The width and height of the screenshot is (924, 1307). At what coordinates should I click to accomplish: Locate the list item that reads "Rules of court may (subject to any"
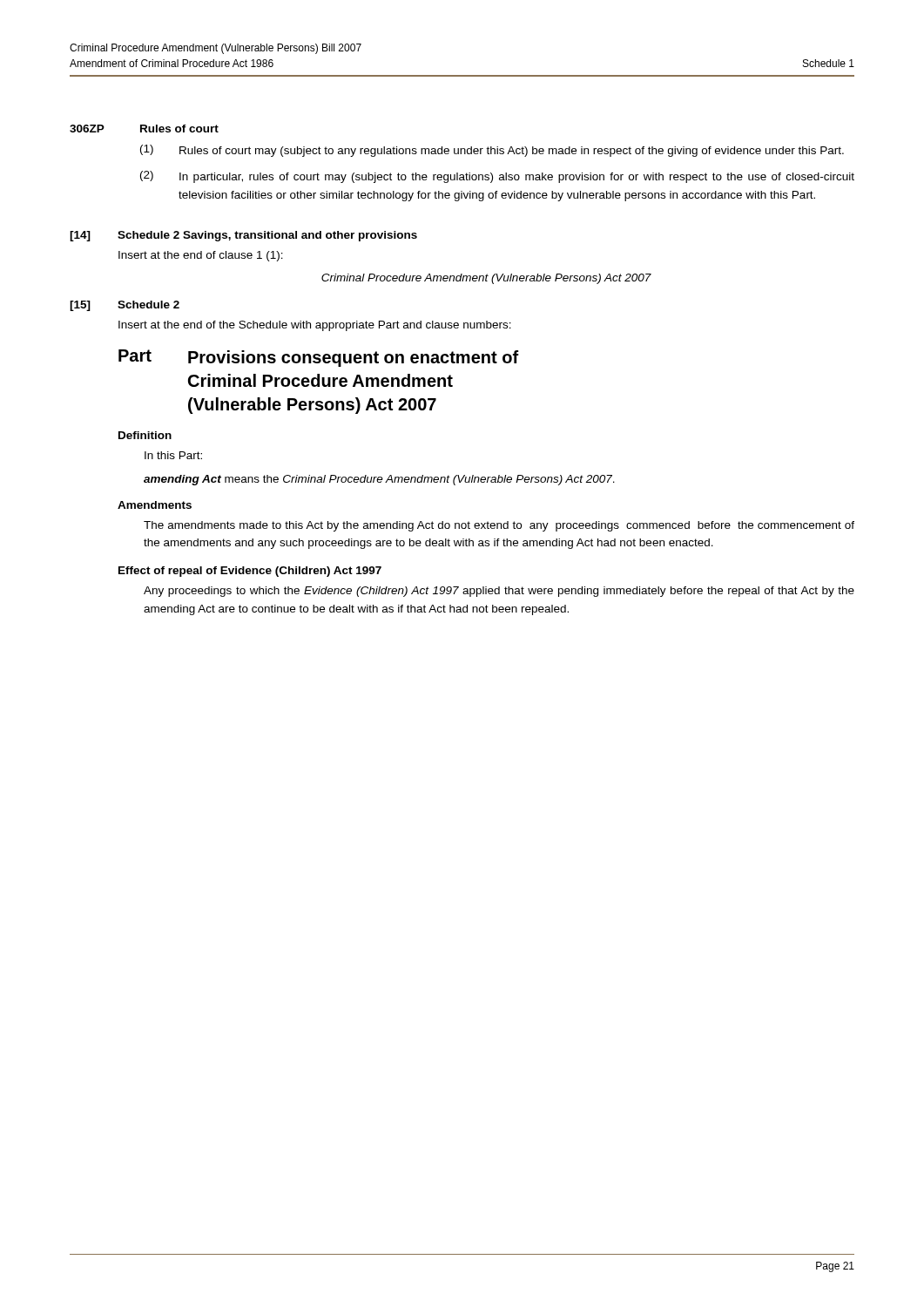click(511, 150)
